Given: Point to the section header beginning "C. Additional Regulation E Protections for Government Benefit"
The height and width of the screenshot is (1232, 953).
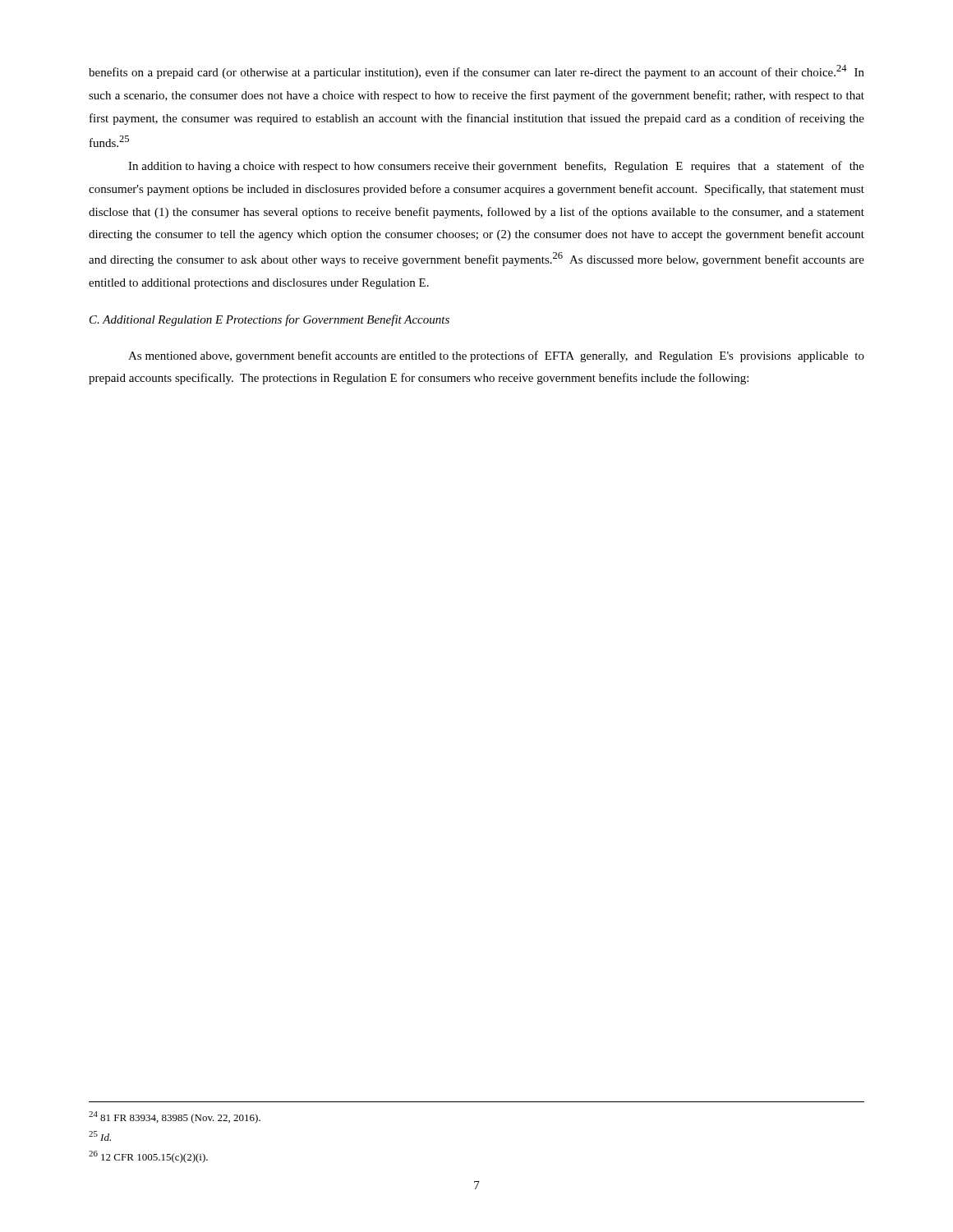Looking at the screenshot, I should point(269,319).
